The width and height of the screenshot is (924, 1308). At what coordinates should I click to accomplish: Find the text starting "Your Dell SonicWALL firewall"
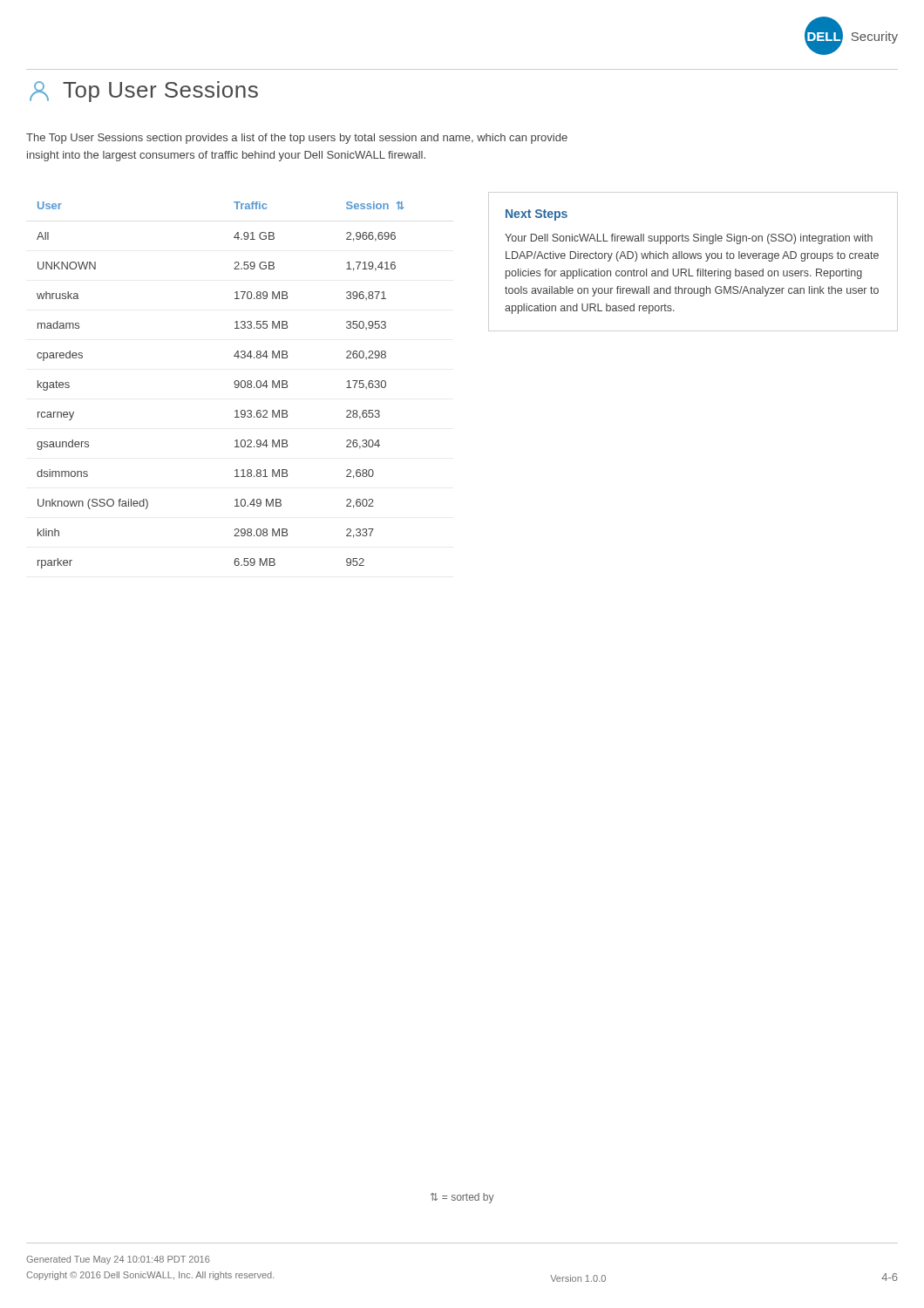692,273
